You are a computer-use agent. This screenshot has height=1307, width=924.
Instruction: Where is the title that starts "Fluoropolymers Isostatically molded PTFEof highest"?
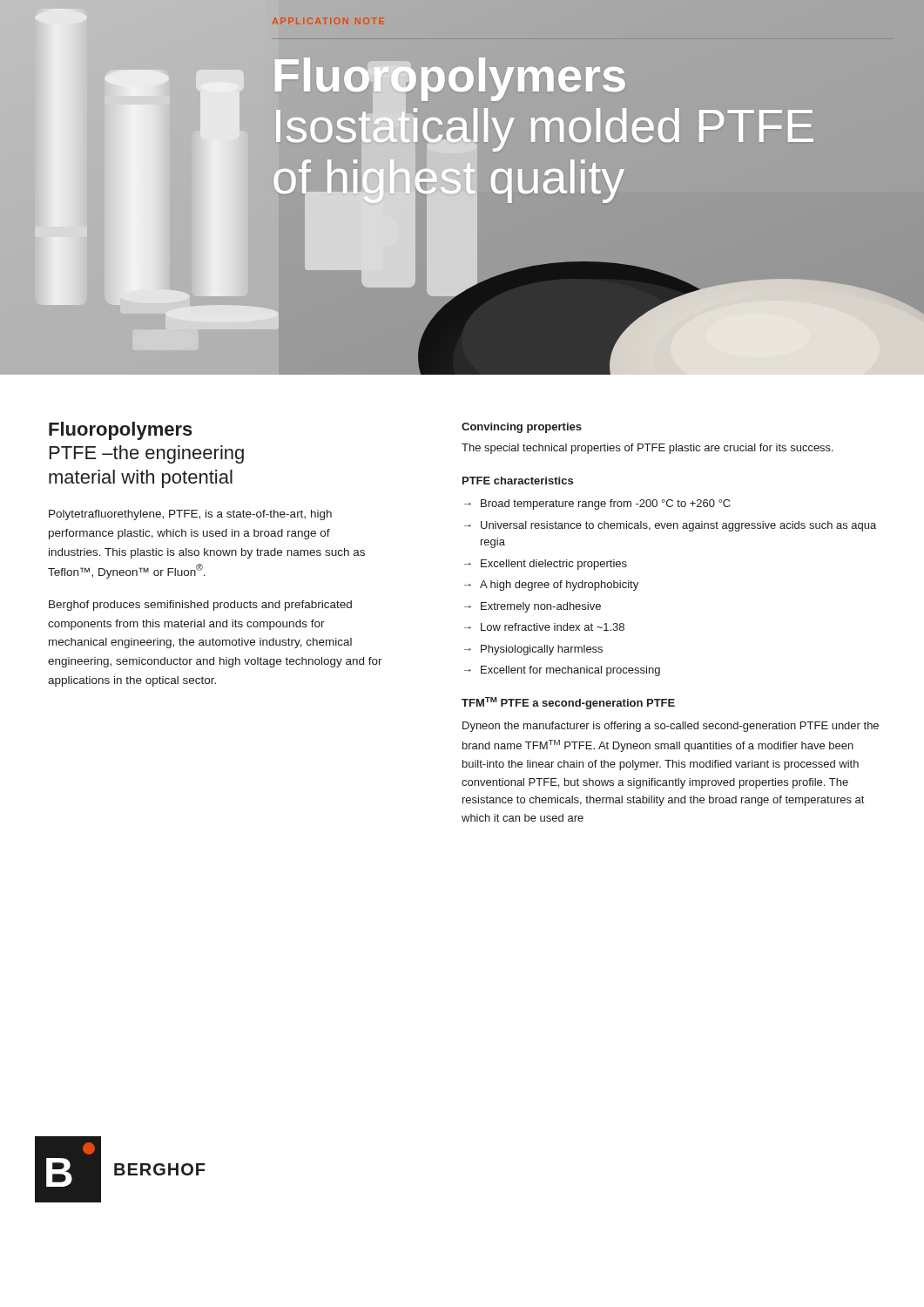pos(581,127)
